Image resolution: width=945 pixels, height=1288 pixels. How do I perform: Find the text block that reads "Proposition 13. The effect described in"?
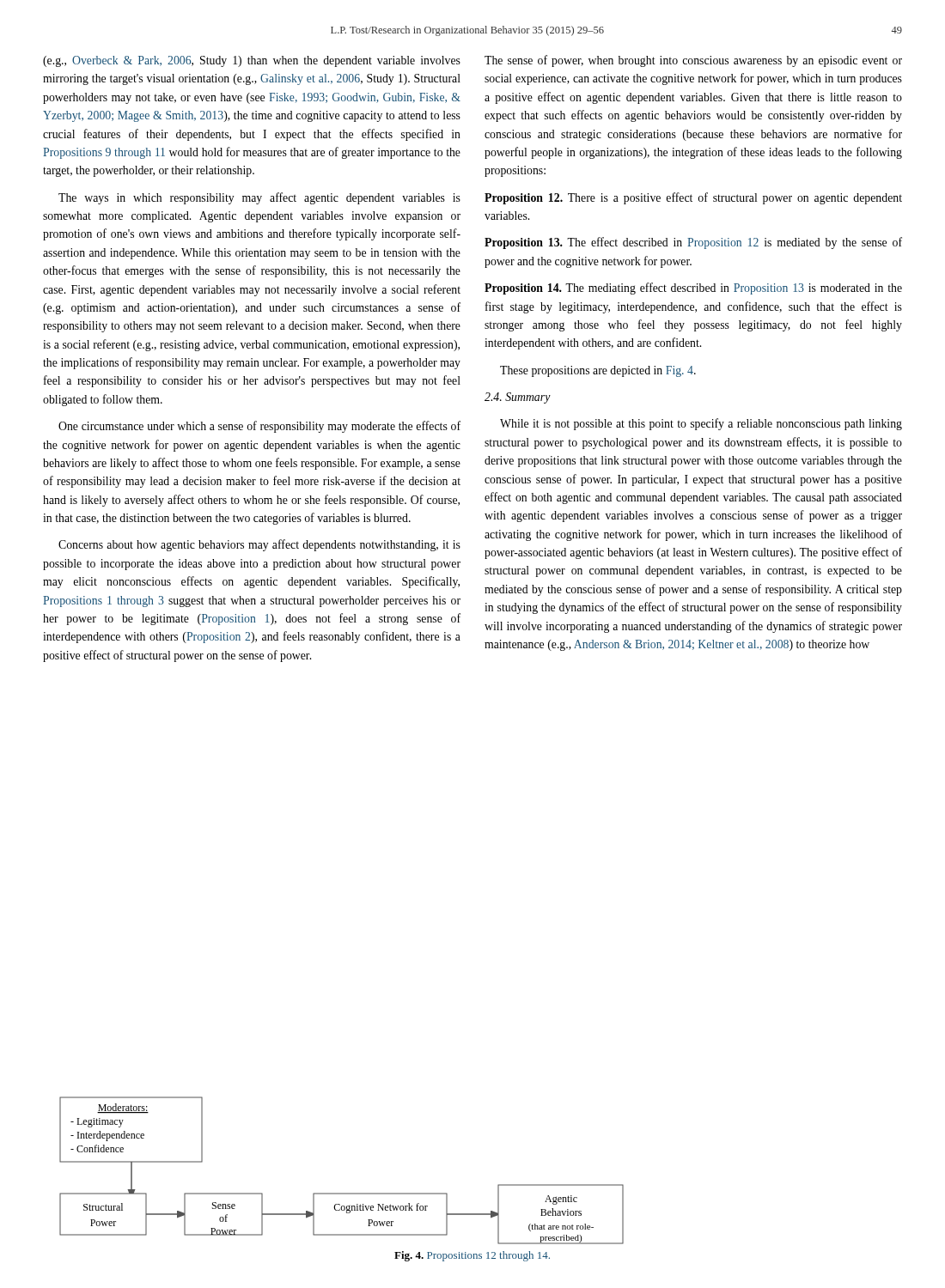click(x=693, y=252)
